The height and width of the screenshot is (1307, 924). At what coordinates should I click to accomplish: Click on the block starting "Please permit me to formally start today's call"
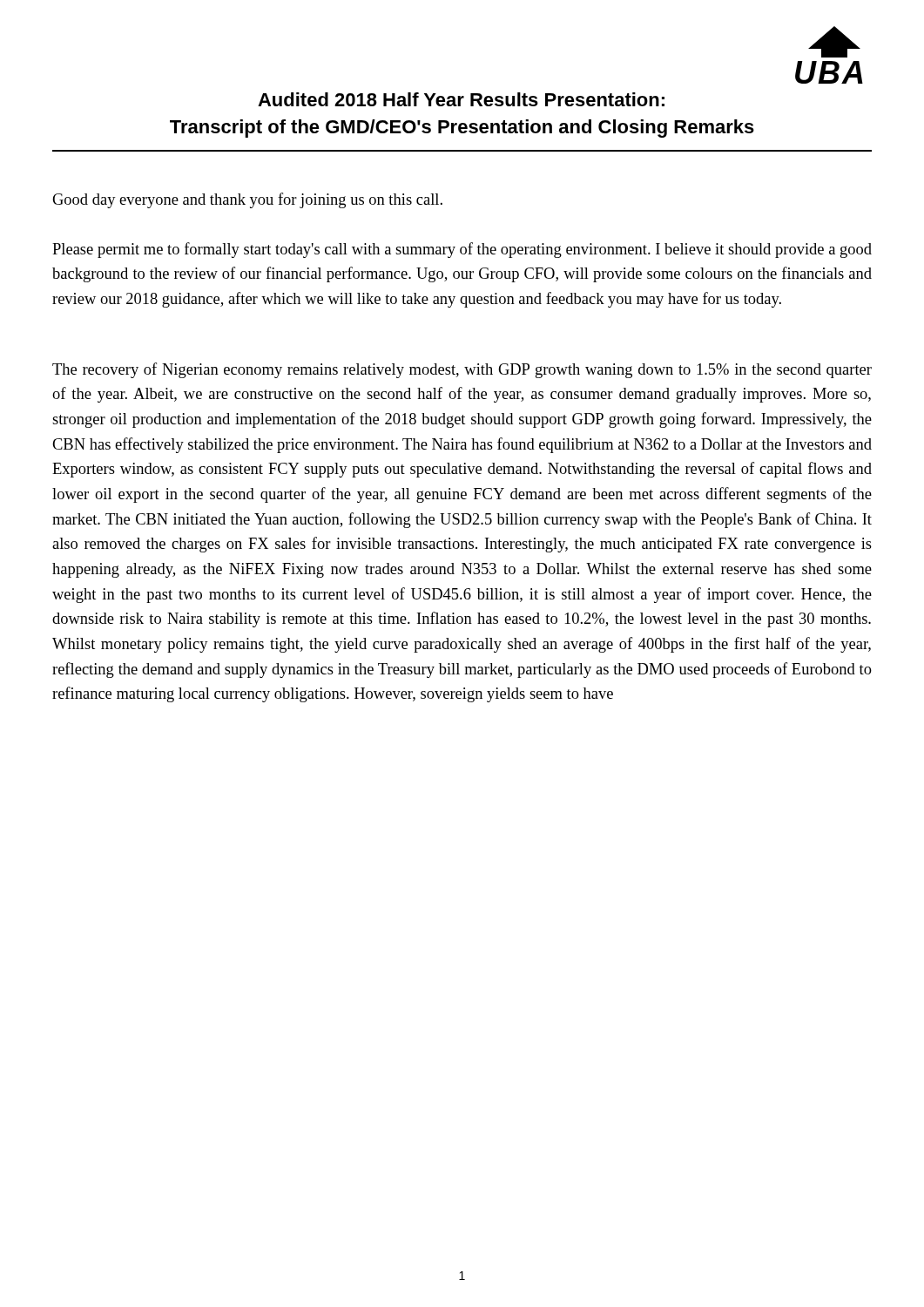(x=462, y=274)
